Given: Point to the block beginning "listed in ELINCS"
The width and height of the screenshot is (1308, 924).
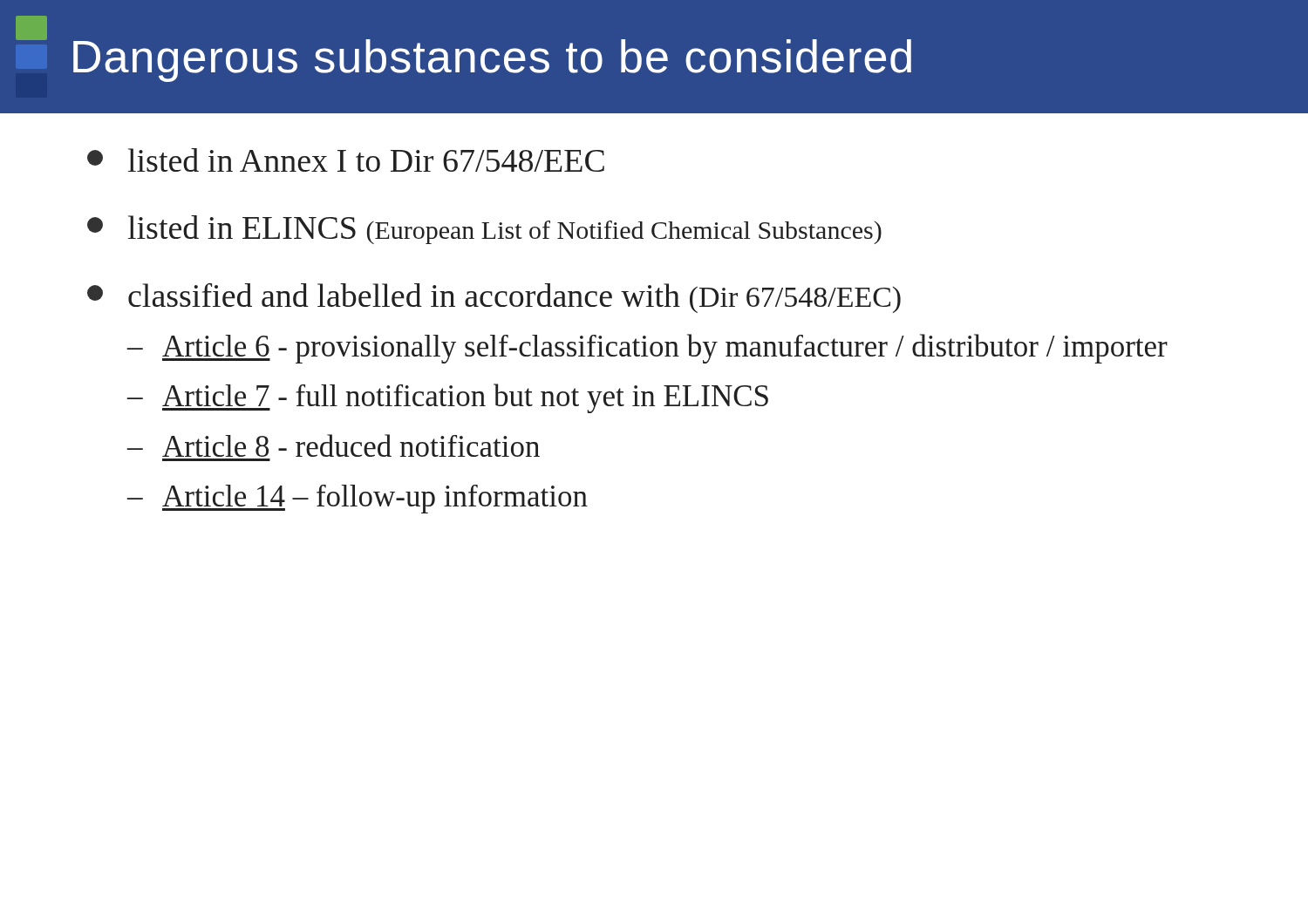Looking at the screenshot, I should click(663, 228).
